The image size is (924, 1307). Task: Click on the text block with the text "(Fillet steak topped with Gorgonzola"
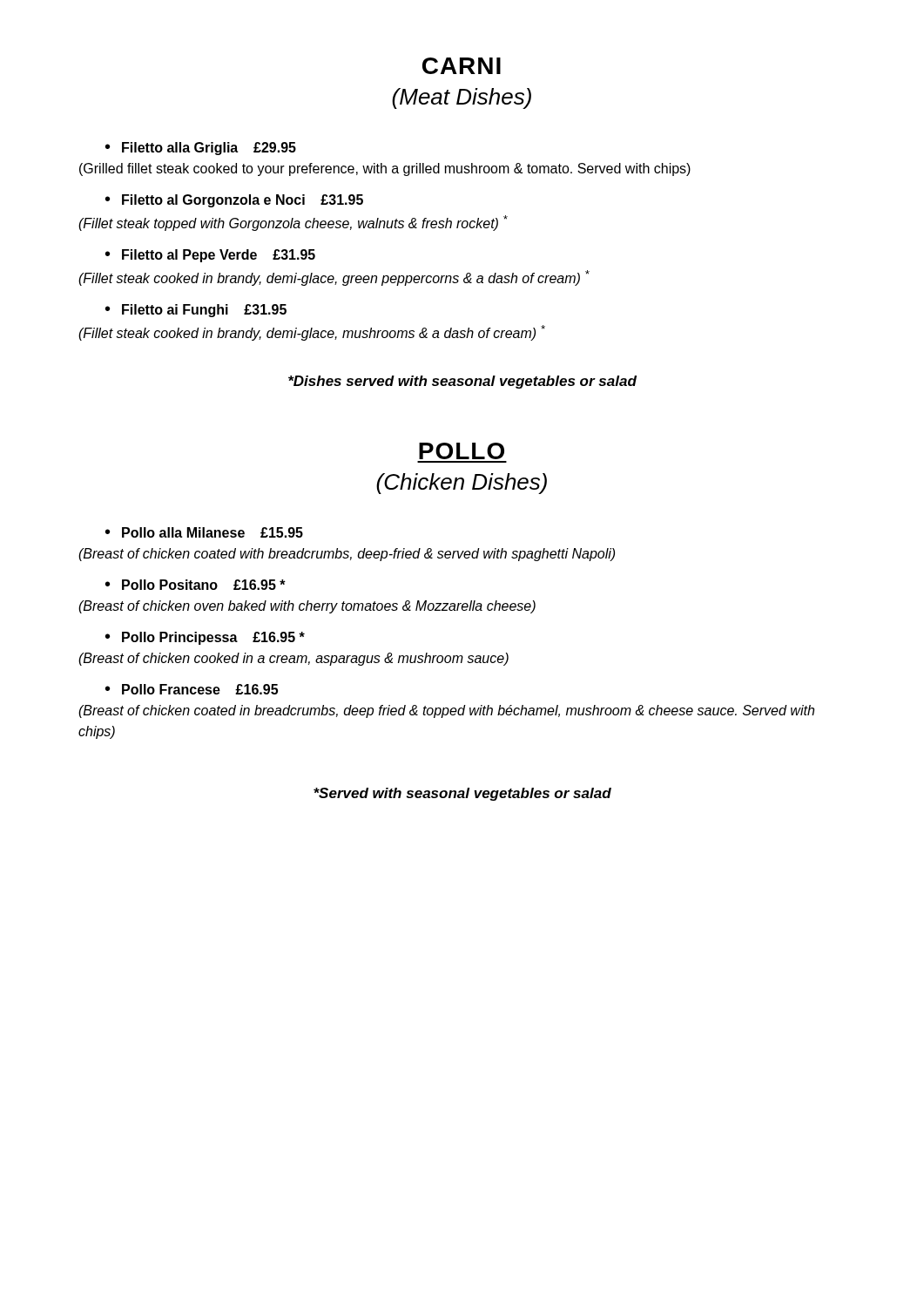click(x=293, y=222)
